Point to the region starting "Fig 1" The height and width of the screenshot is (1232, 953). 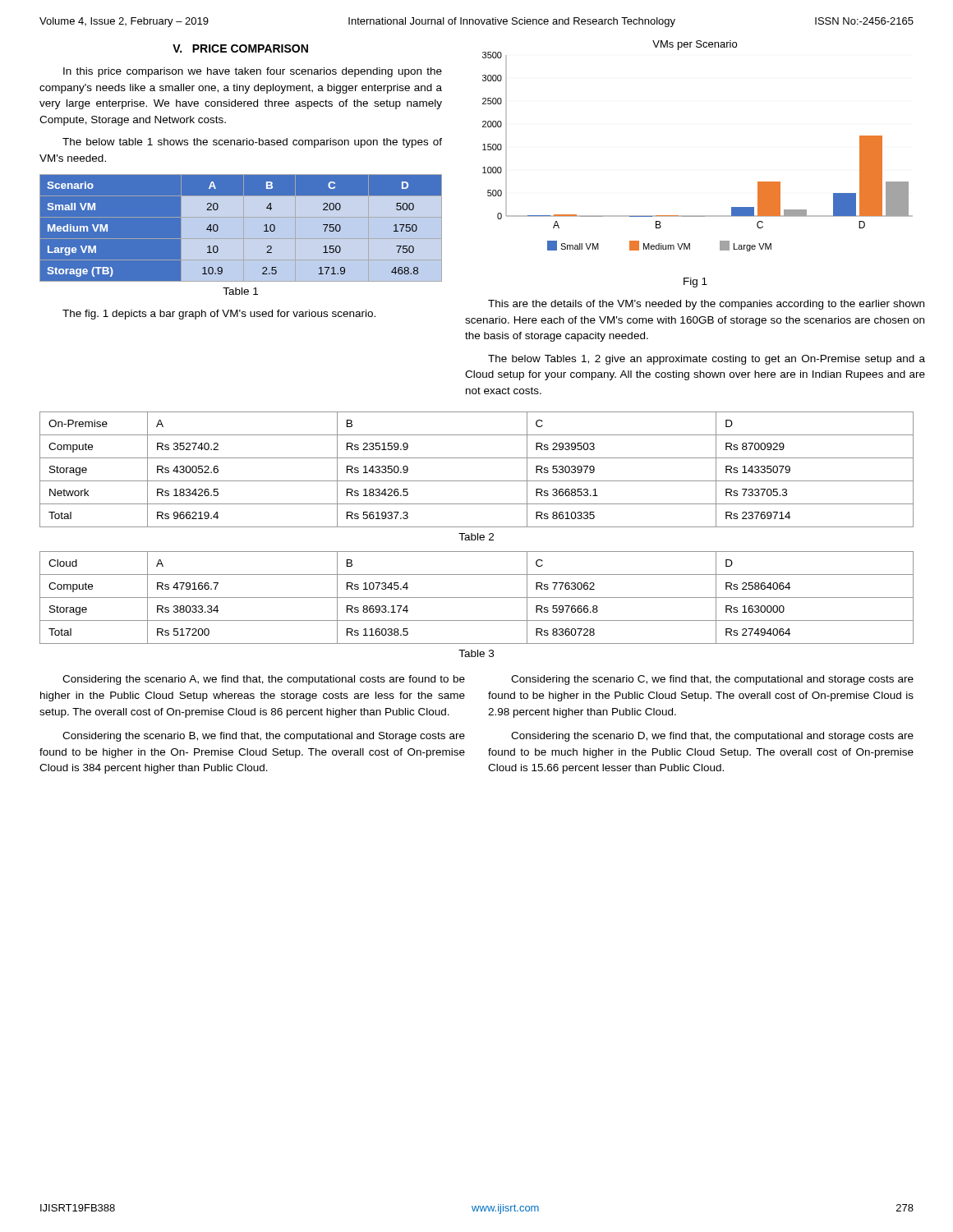[695, 281]
